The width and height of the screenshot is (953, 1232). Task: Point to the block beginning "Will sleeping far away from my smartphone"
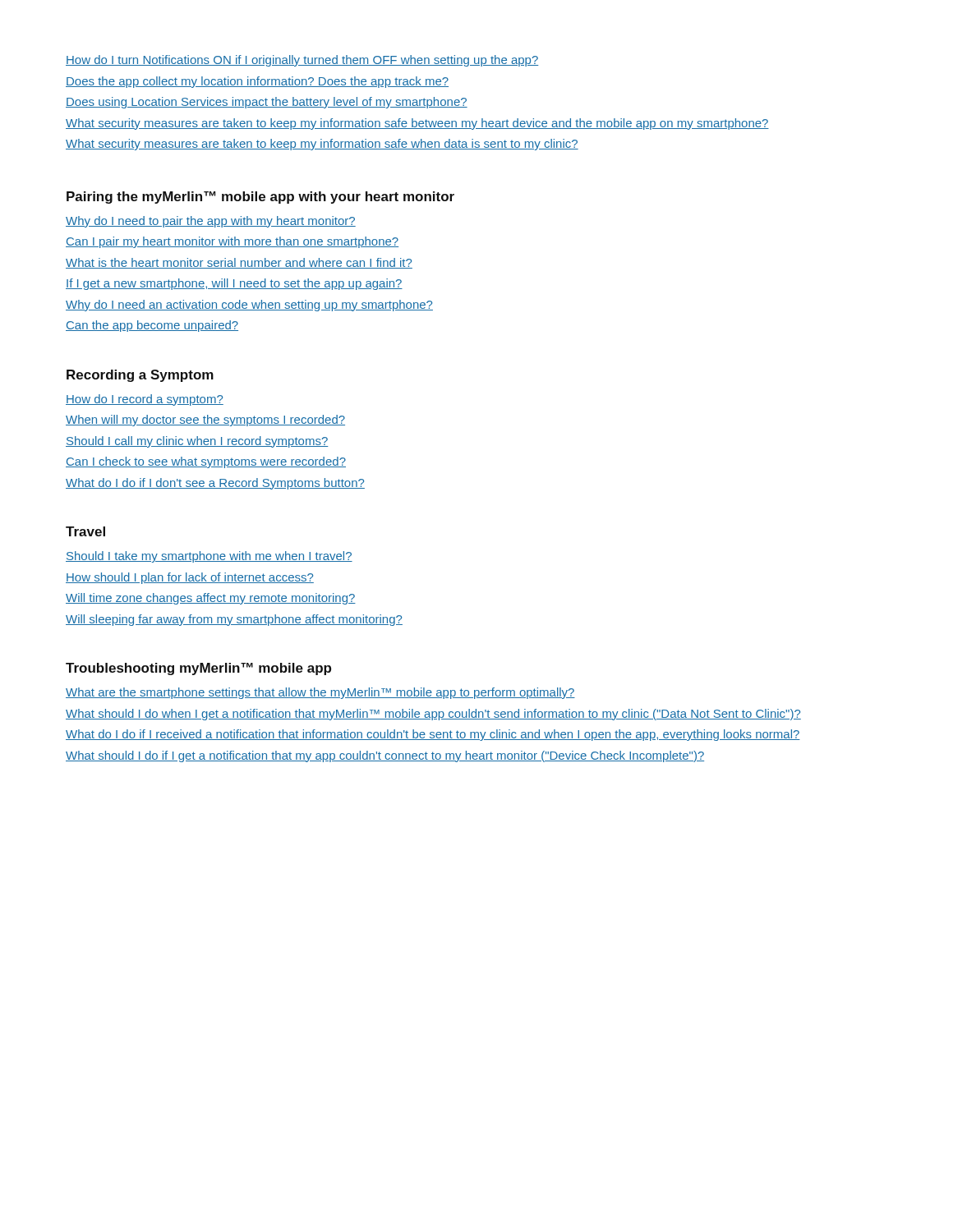point(234,618)
